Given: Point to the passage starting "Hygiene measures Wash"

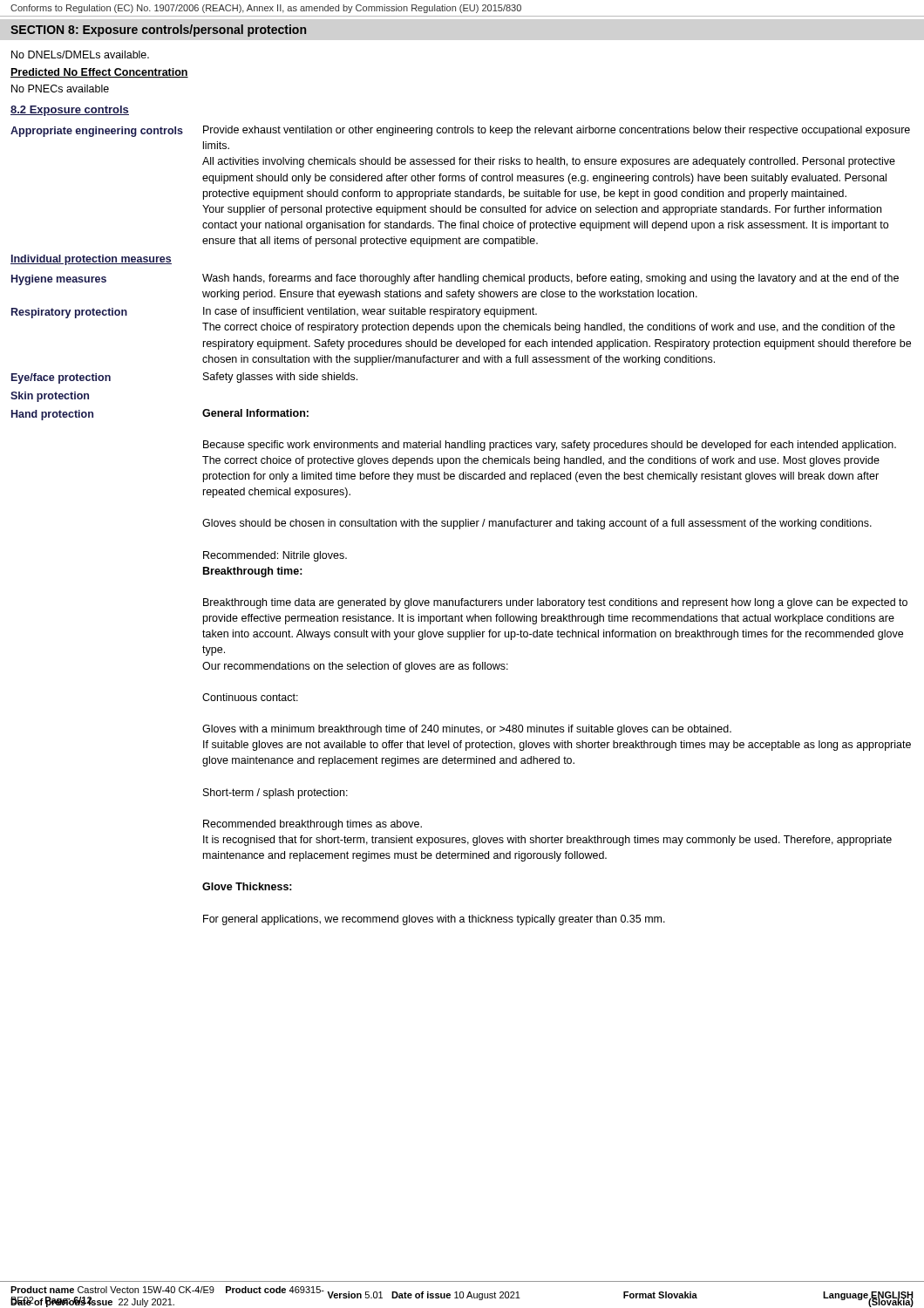Looking at the screenshot, I should click(x=462, y=286).
